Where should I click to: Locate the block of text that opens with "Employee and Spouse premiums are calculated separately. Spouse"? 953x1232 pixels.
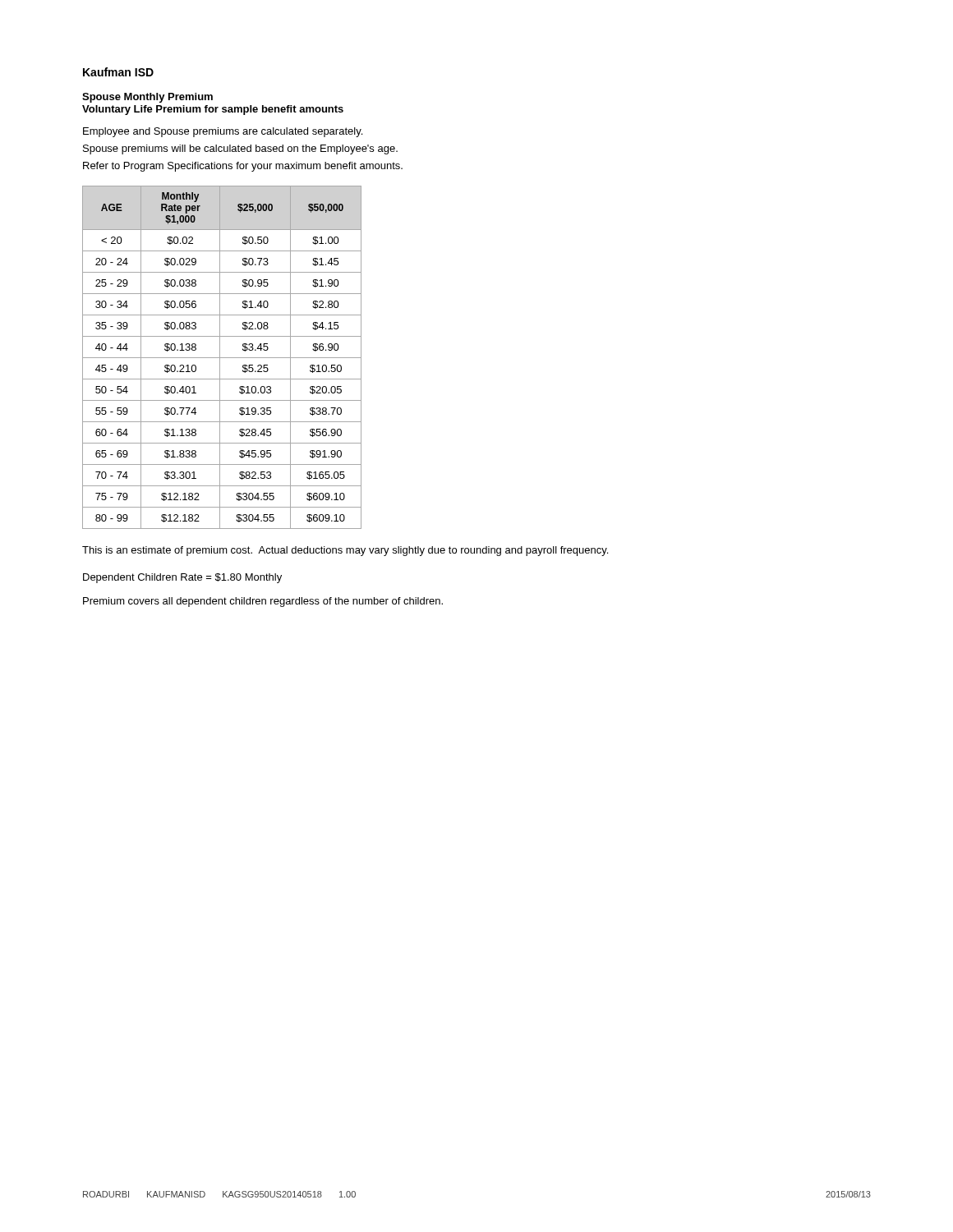(x=243, y=148)
